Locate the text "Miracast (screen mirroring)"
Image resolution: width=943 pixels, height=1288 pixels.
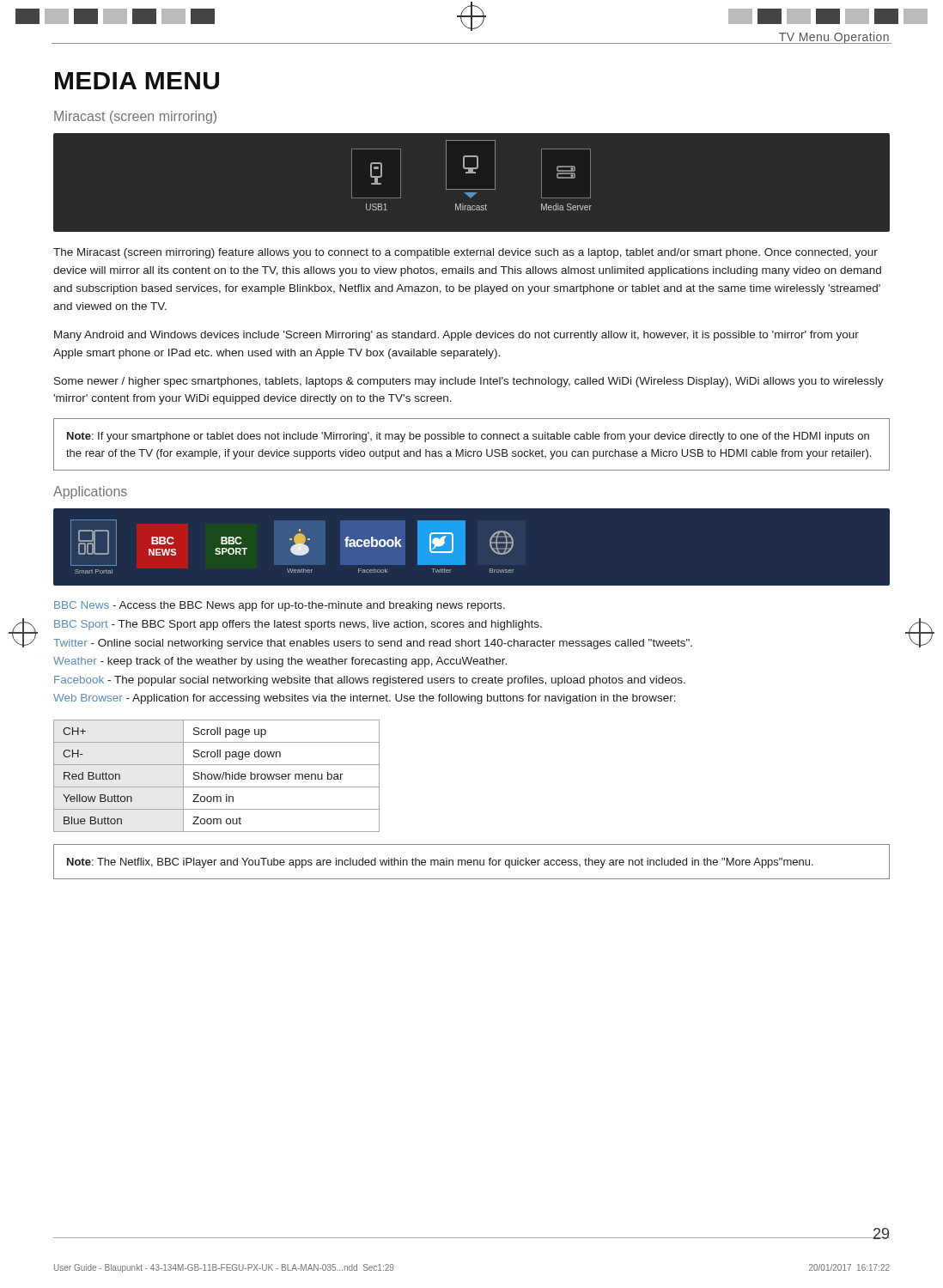(x=135, y=116)
